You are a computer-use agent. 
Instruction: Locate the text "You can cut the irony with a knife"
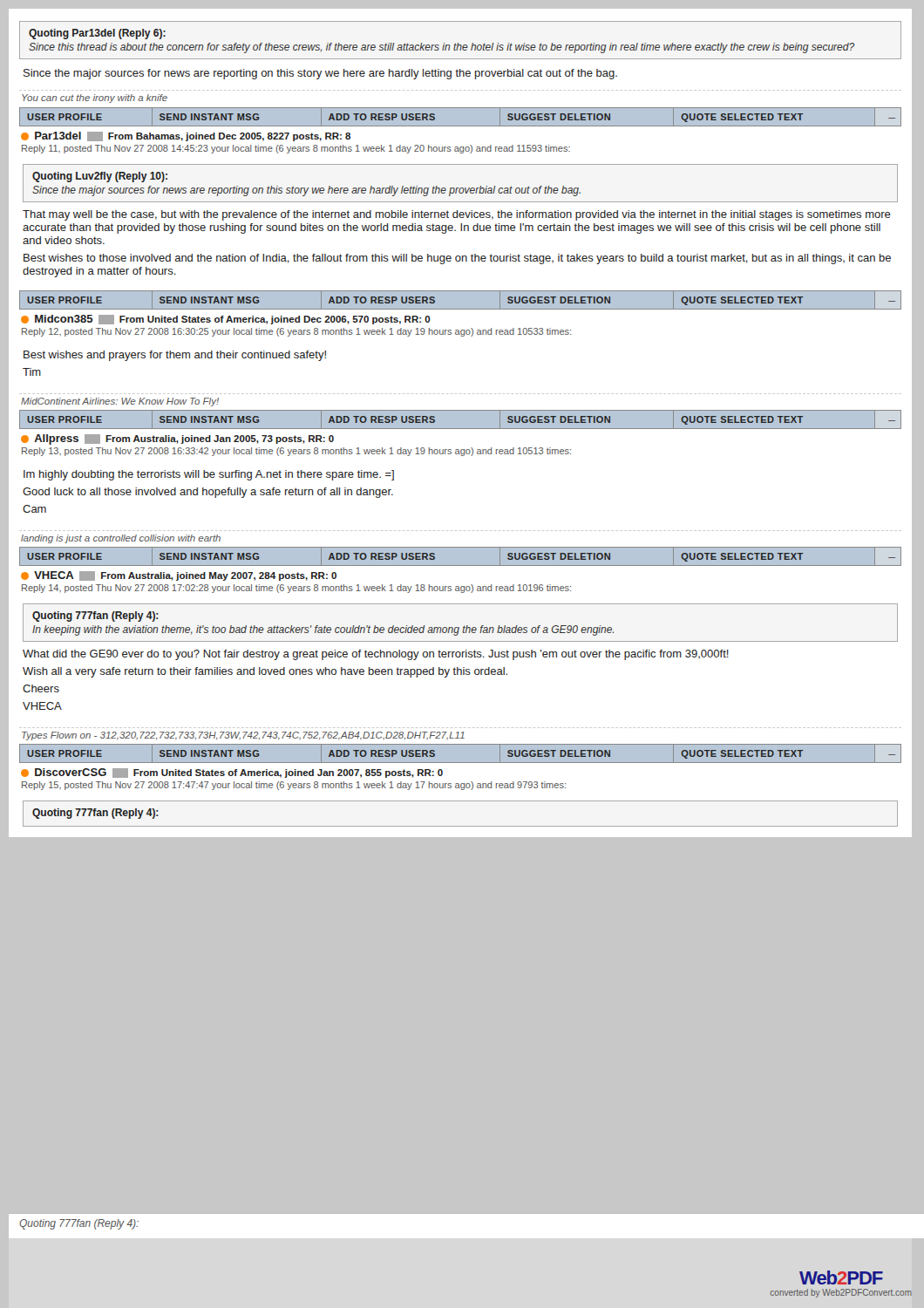pyautogui.click(x=94, y=98)
